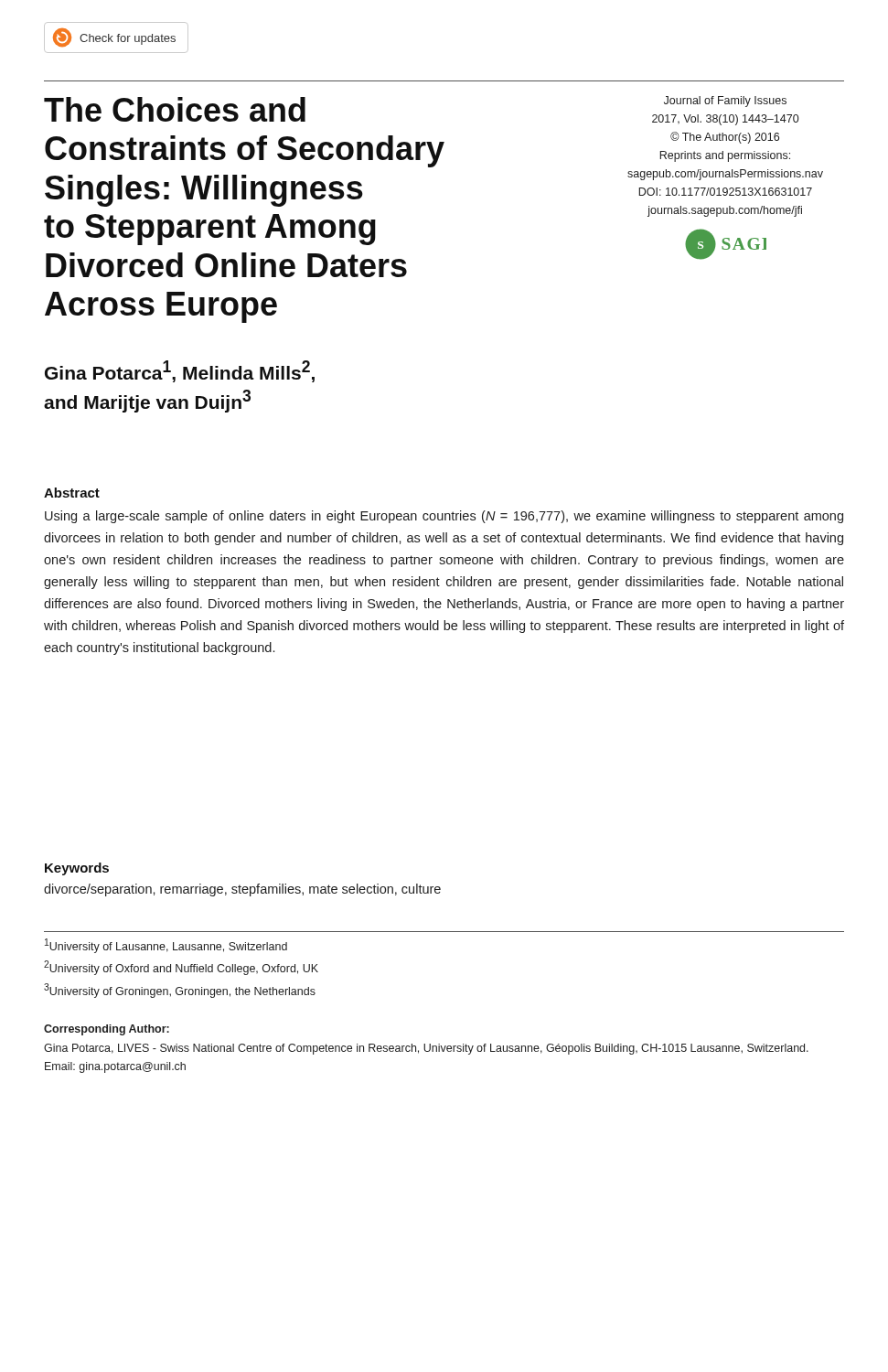Find the text block with the text "Using a large-scale sample of"

444,582
